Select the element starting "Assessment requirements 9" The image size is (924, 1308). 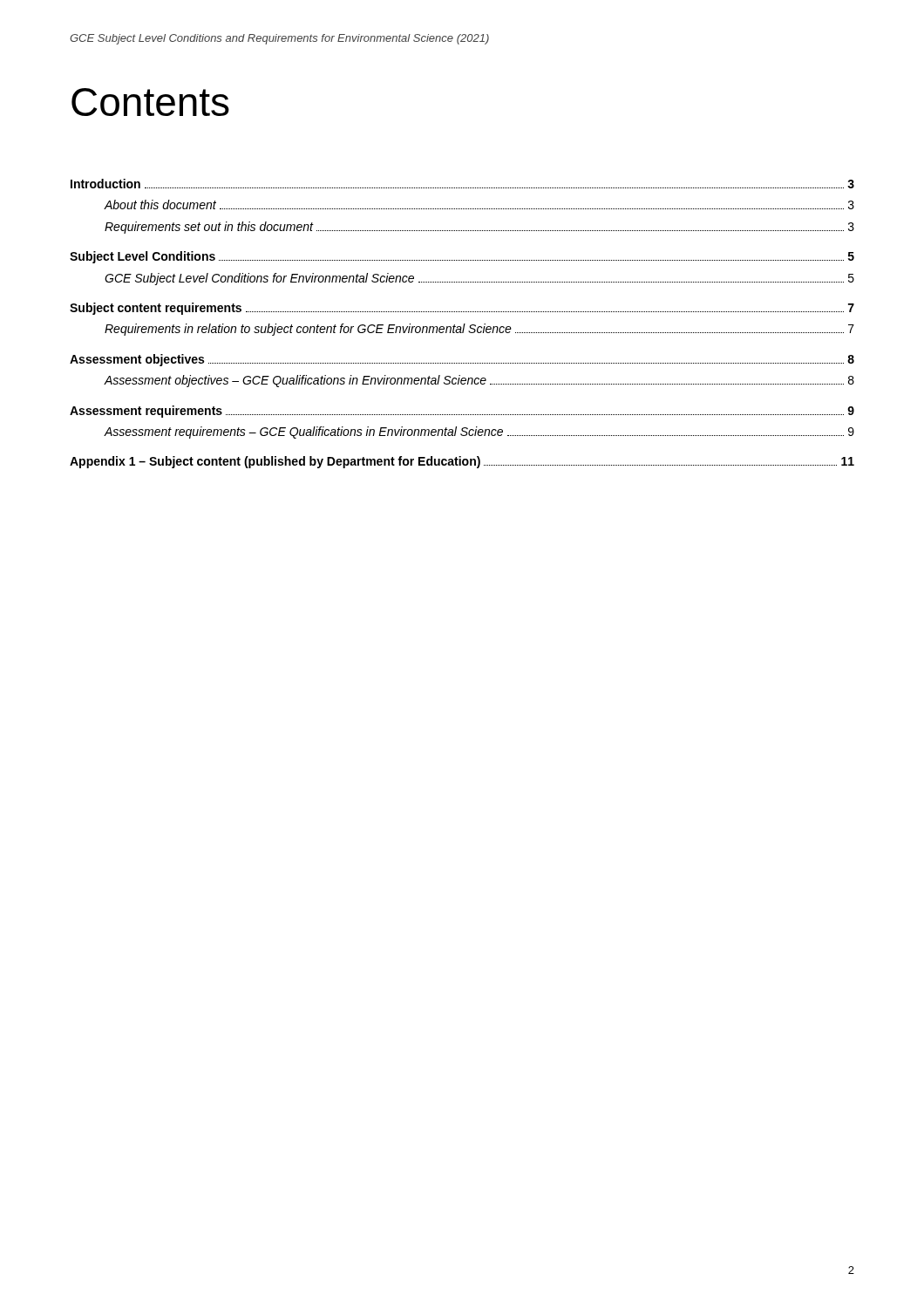462,410
